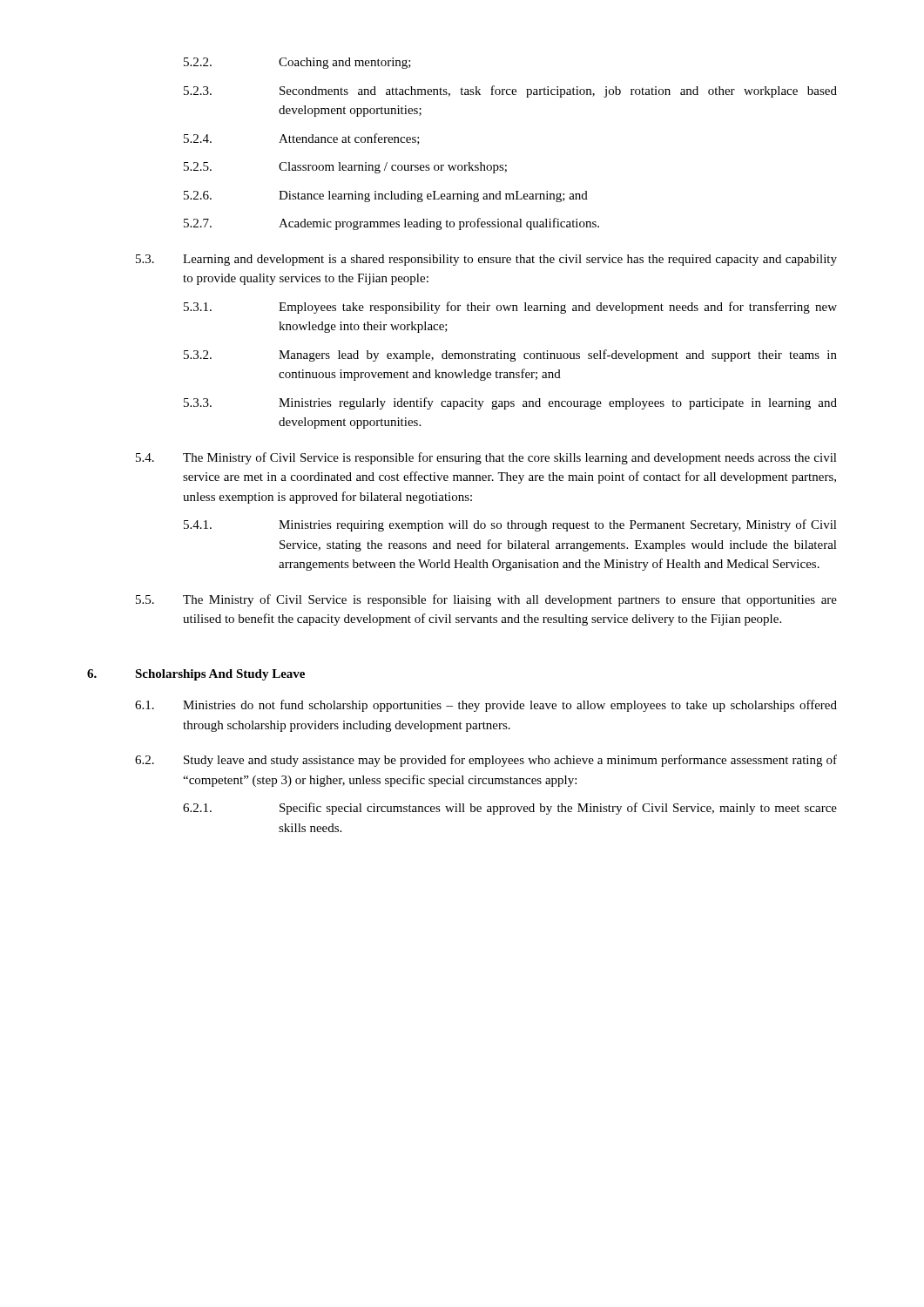Image resolution: width=924 pixels, height=1307 pixels.
Task: Where does it say "5.2.5. Classroom learning / courses or workshops;"?
Action: point(510,167)
